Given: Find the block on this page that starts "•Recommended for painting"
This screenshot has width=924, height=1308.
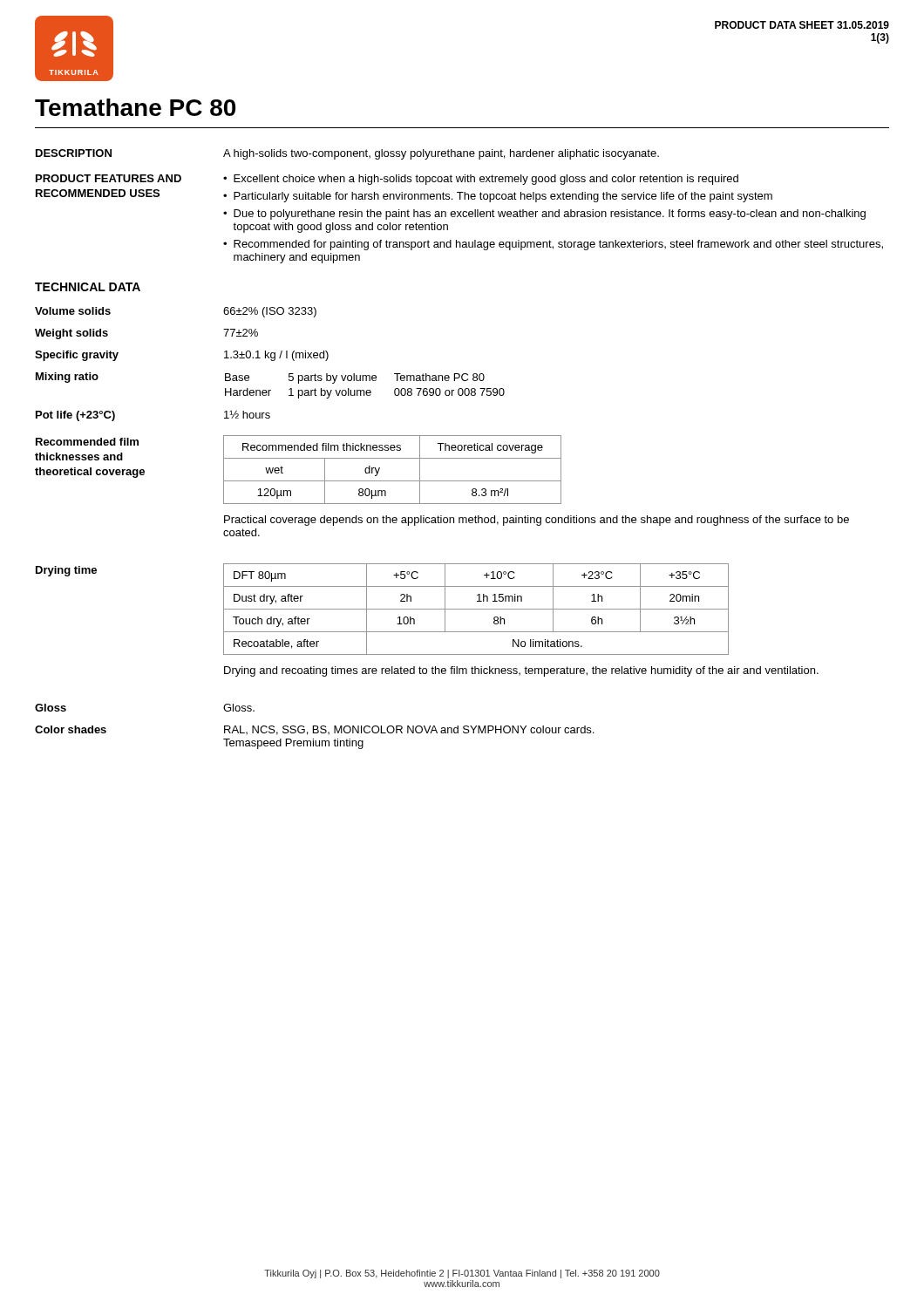Looking at the screenshot, I should tap(556, 250).
